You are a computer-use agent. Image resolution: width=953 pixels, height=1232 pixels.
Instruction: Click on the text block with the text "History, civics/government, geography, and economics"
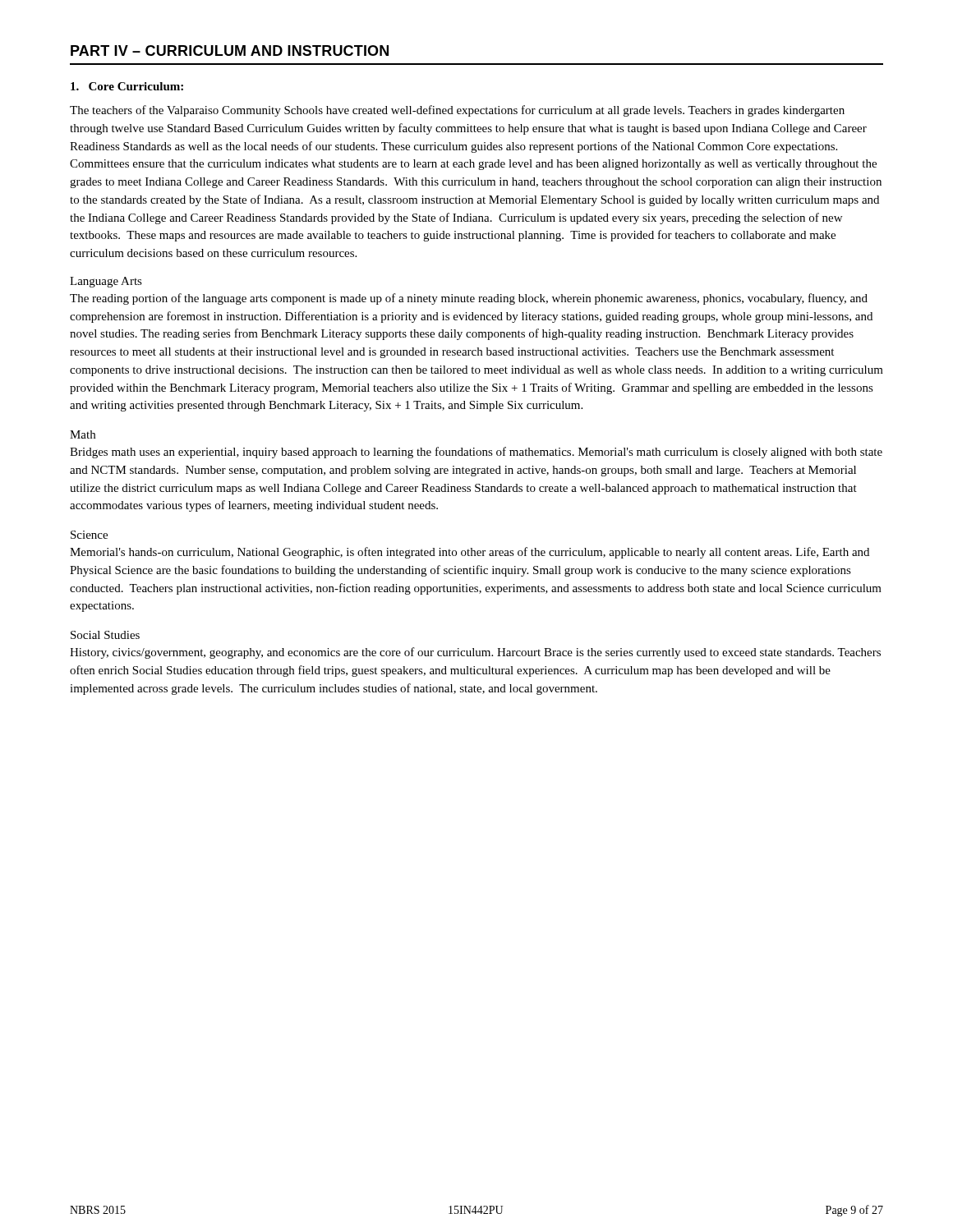tap(476, 670)
